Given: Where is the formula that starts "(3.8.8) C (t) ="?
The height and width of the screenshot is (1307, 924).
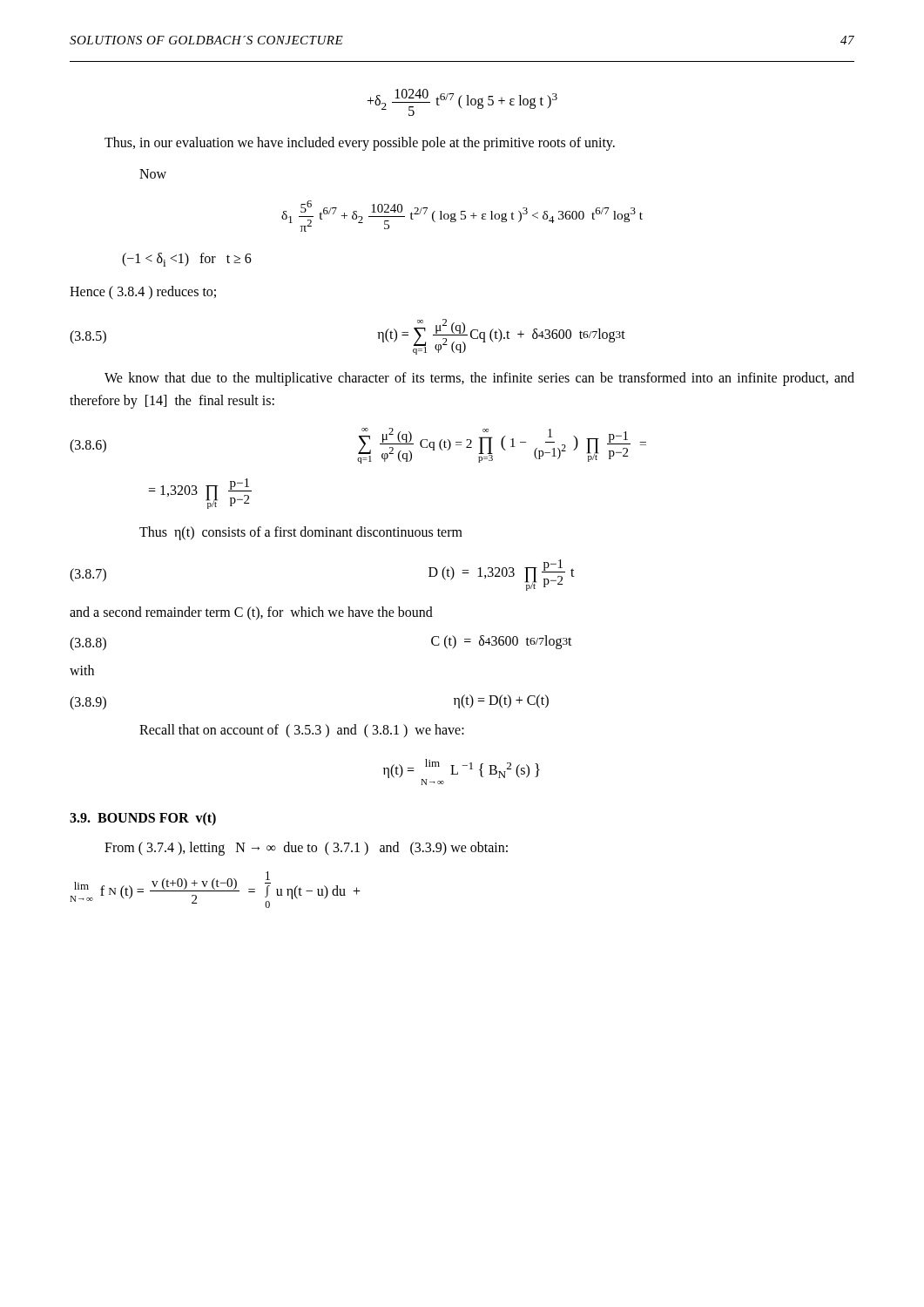Looking at the screenshot, I should click(x=462, y=641).
